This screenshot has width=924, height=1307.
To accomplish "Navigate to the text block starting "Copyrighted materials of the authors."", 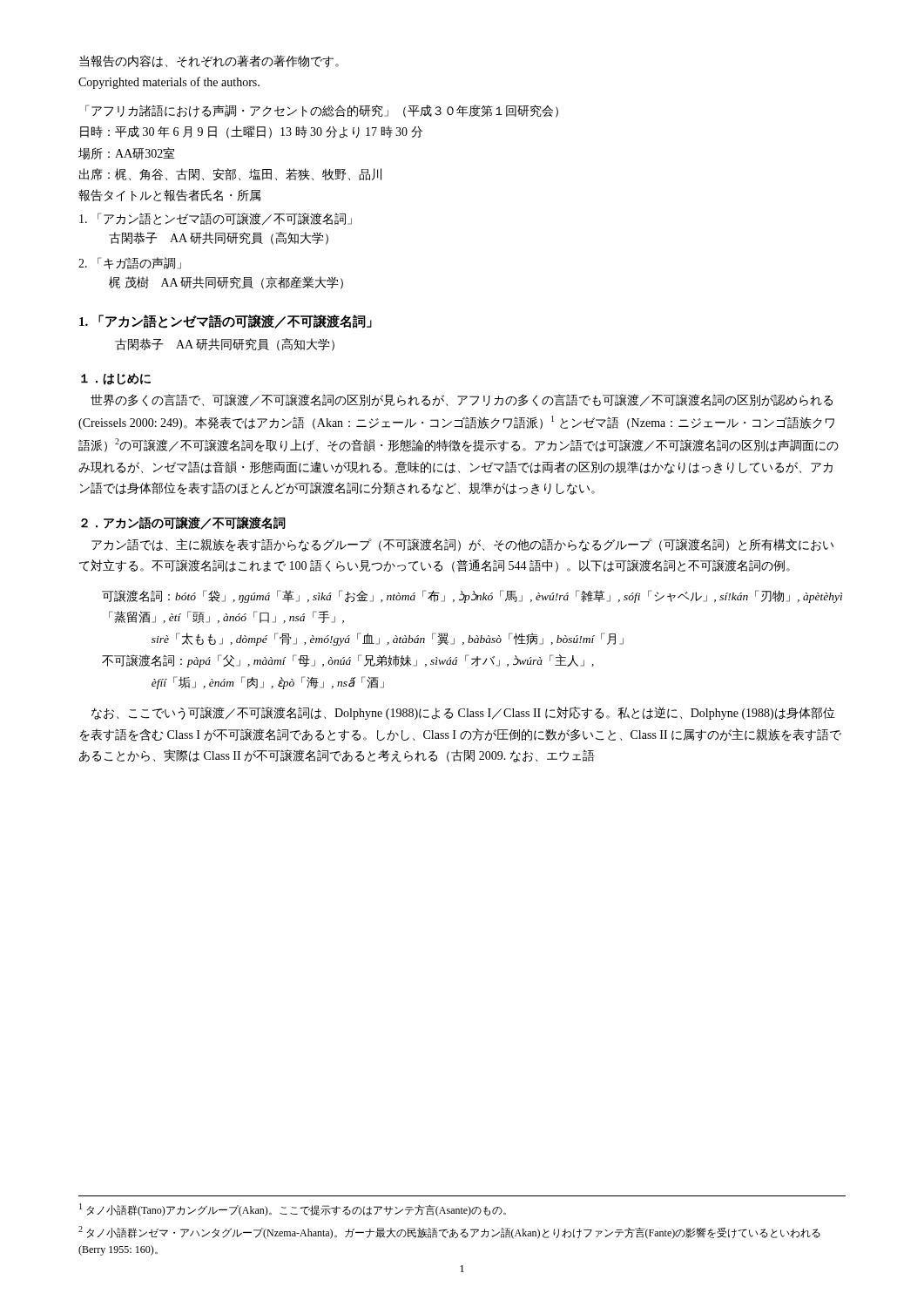I will pos(169,83).
